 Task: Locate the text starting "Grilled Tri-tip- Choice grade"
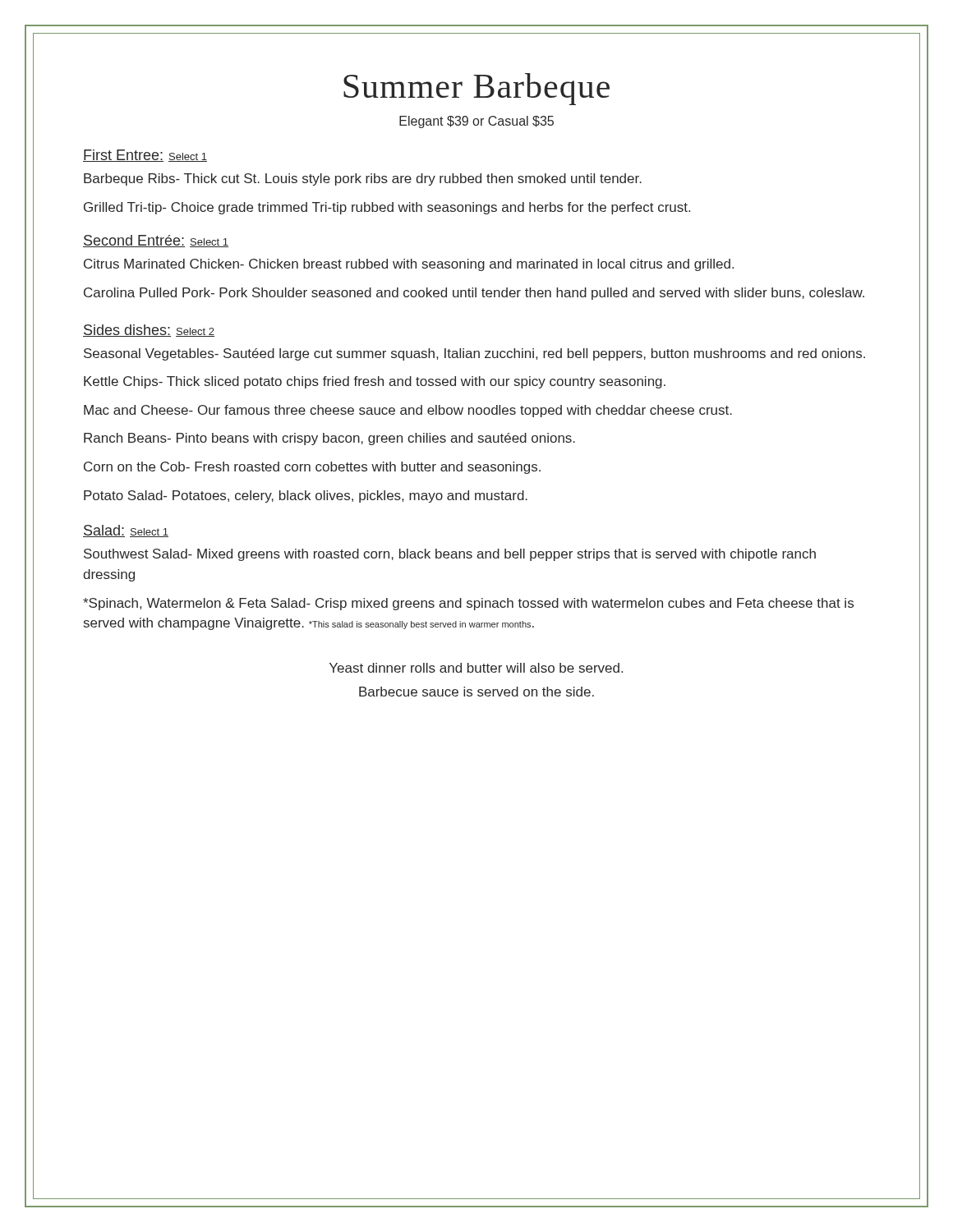[387, 207]
